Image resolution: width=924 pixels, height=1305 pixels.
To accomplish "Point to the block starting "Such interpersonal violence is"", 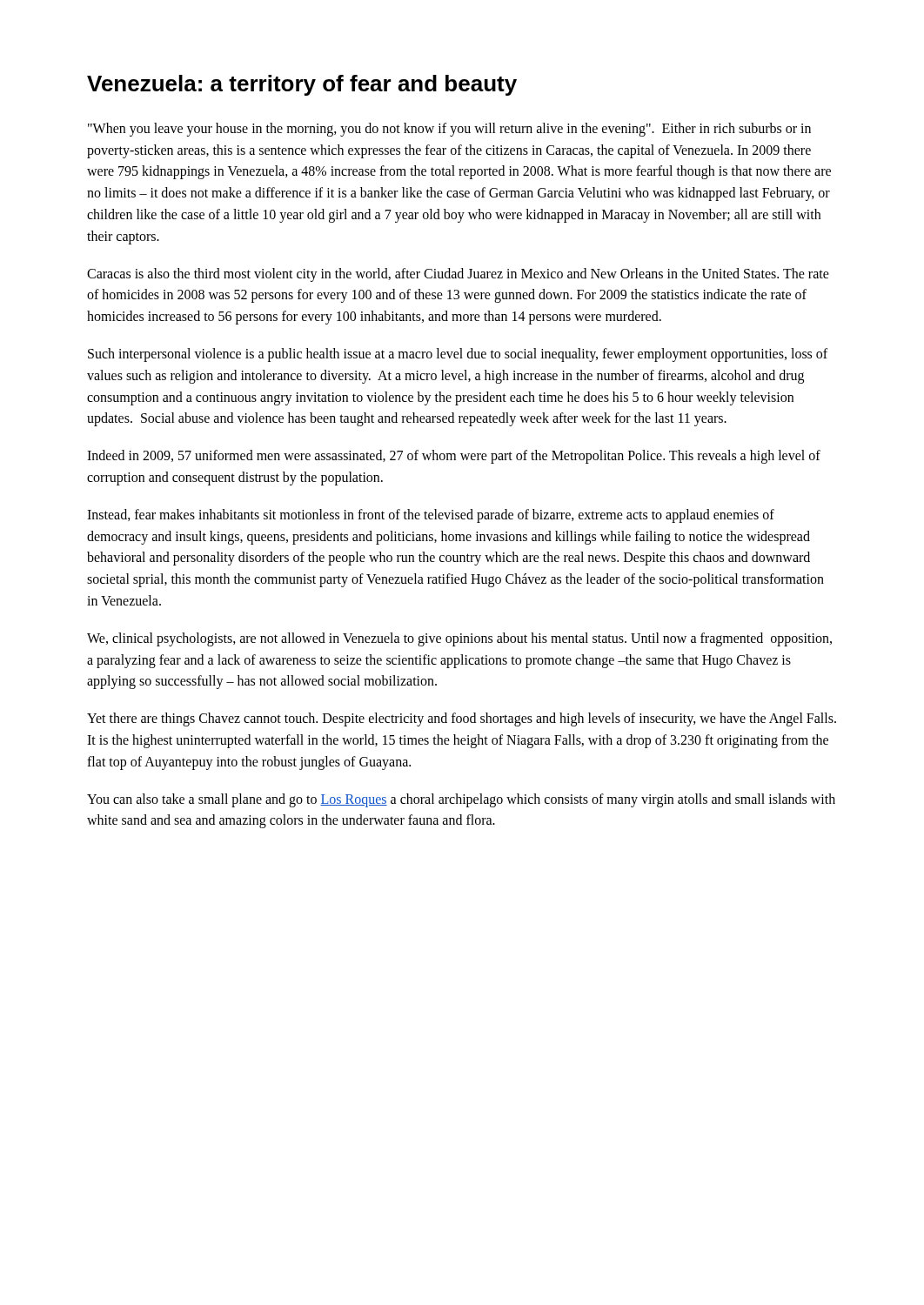I will pos(457,386).
